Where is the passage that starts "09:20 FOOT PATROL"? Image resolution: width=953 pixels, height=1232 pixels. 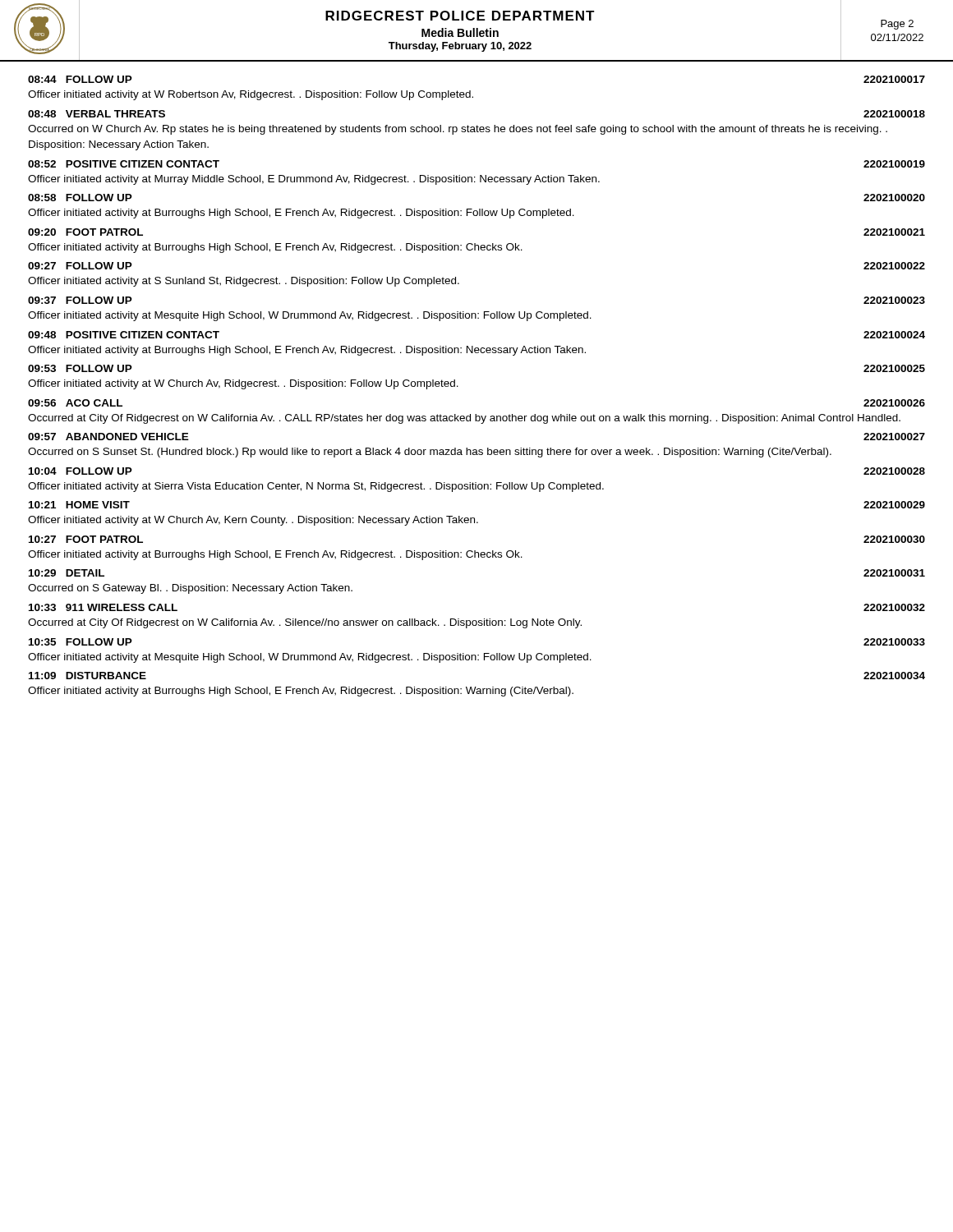[476, 240]
